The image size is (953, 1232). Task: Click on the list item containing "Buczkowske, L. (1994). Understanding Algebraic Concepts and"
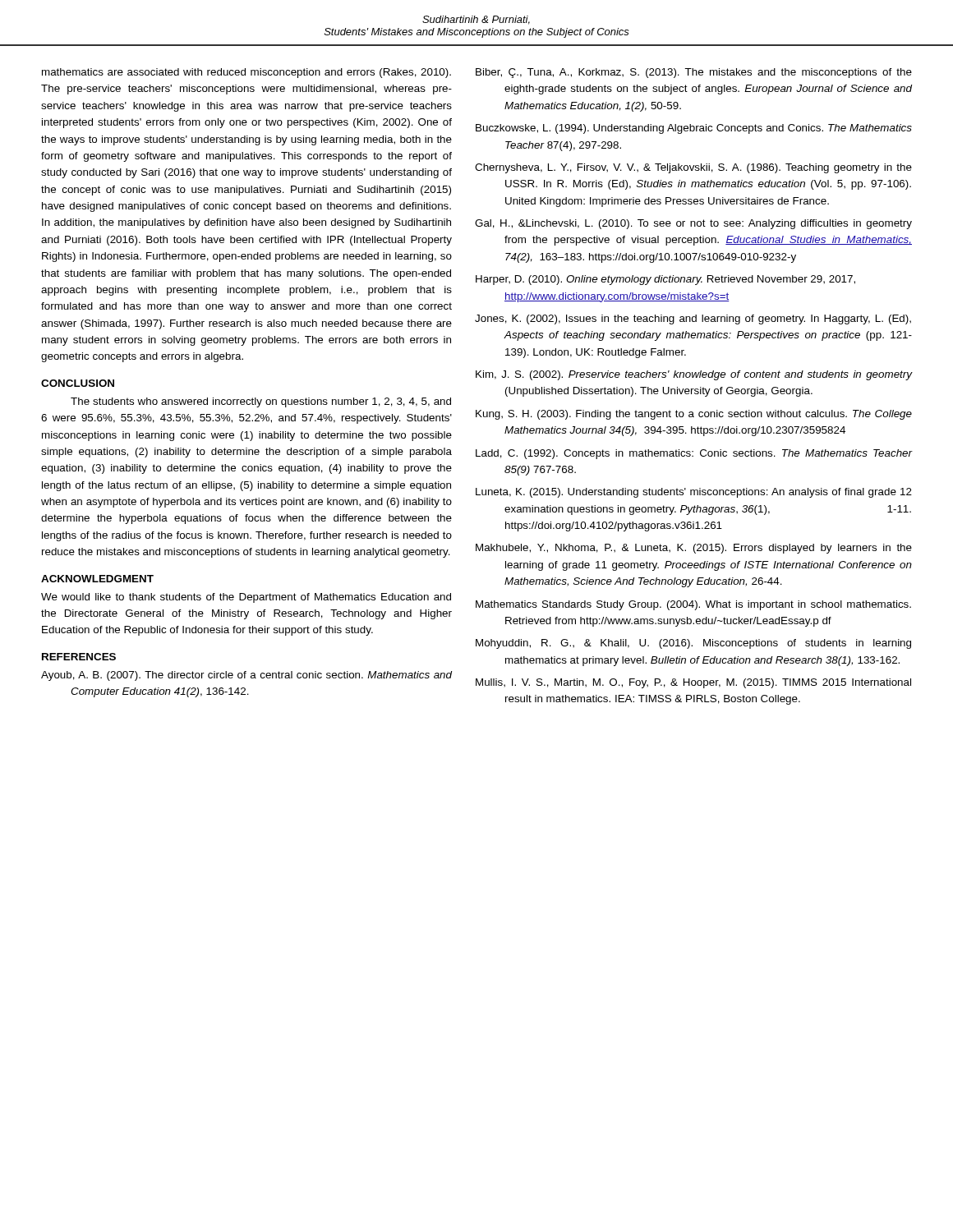(x=693, y=136)
